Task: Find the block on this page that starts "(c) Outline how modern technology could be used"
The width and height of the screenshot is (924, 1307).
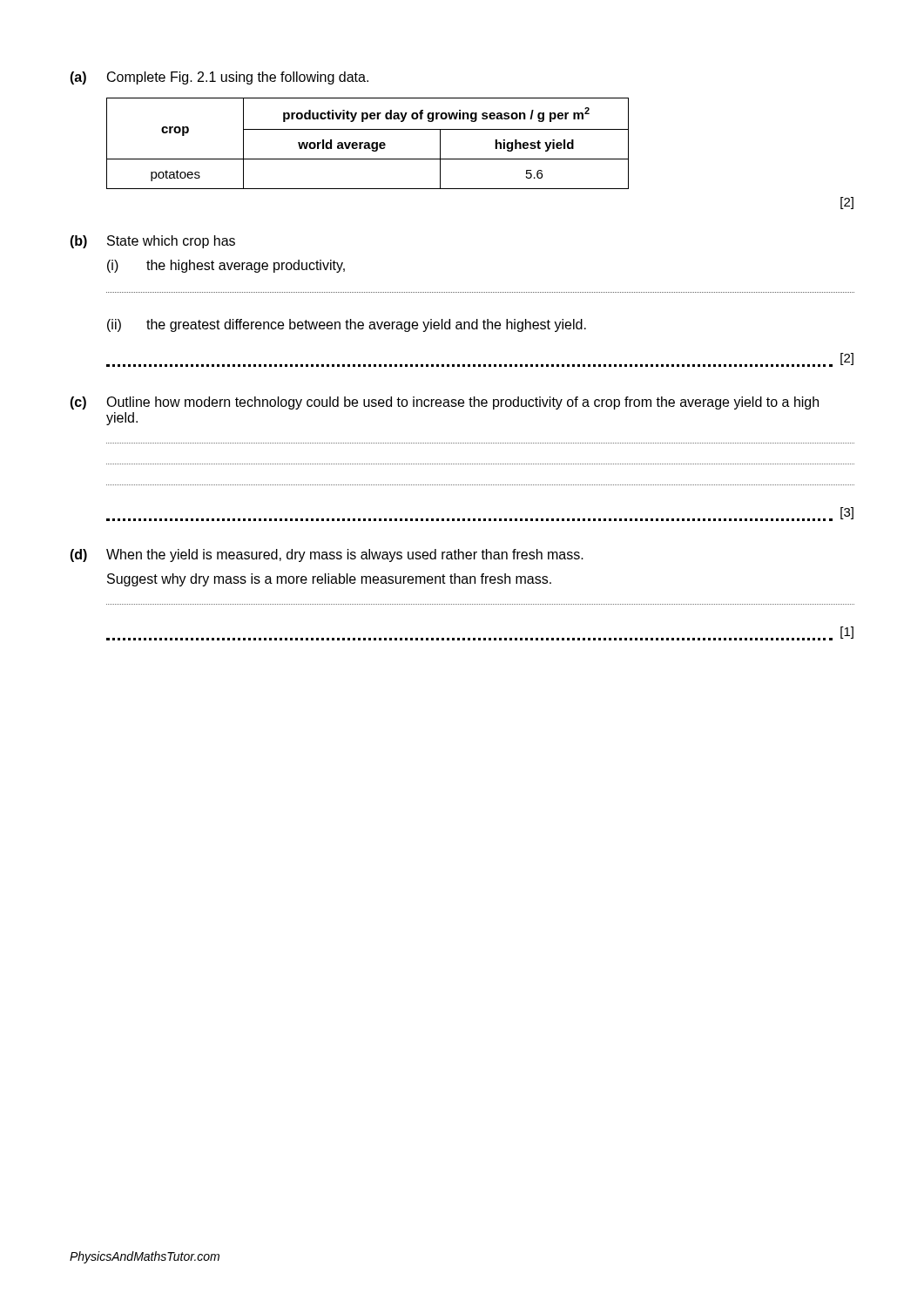Action: [462, 410]
